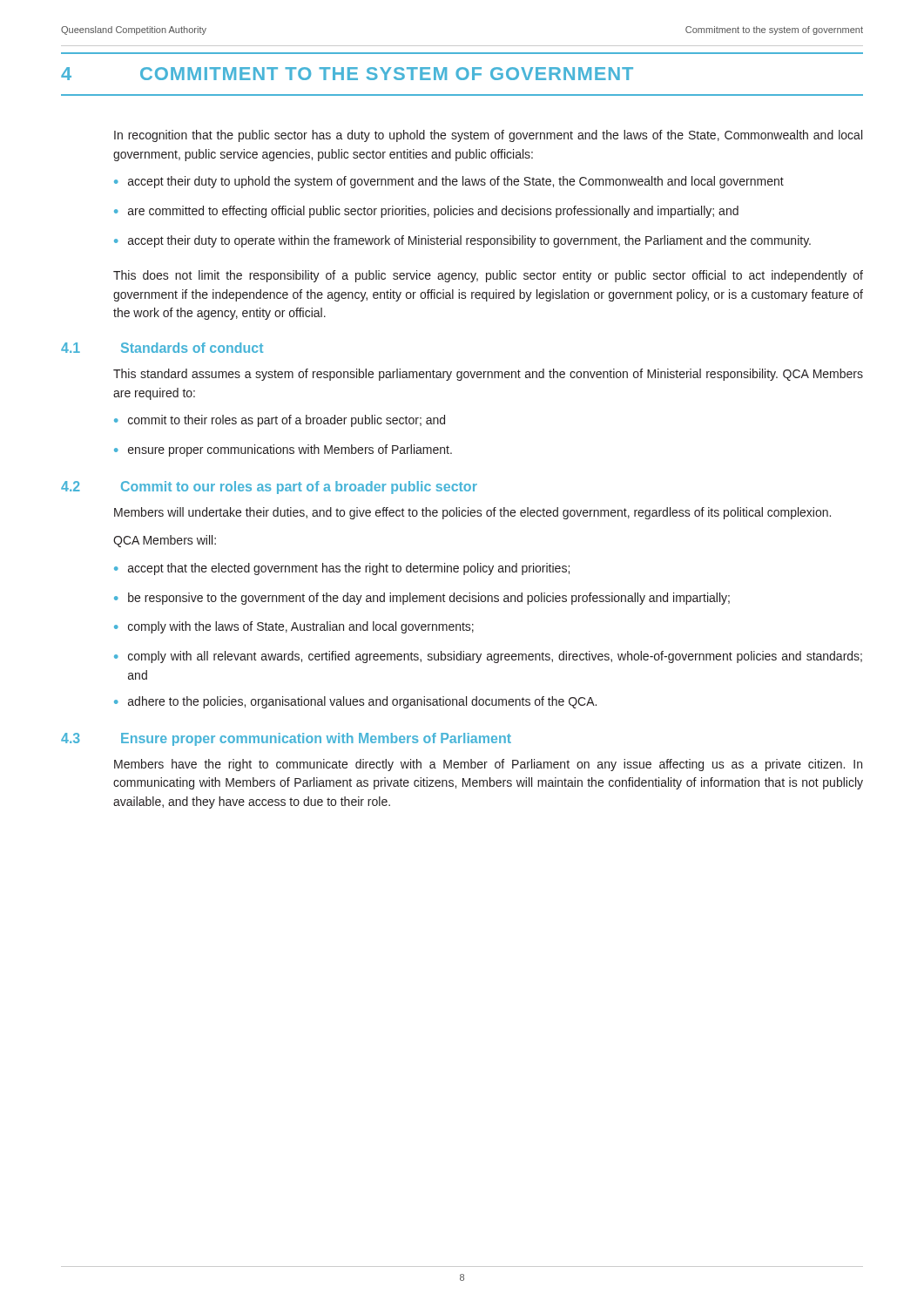
Task: Point to the passage starting "• accept their duty to uphold the system"
Action: pos(448,184)
